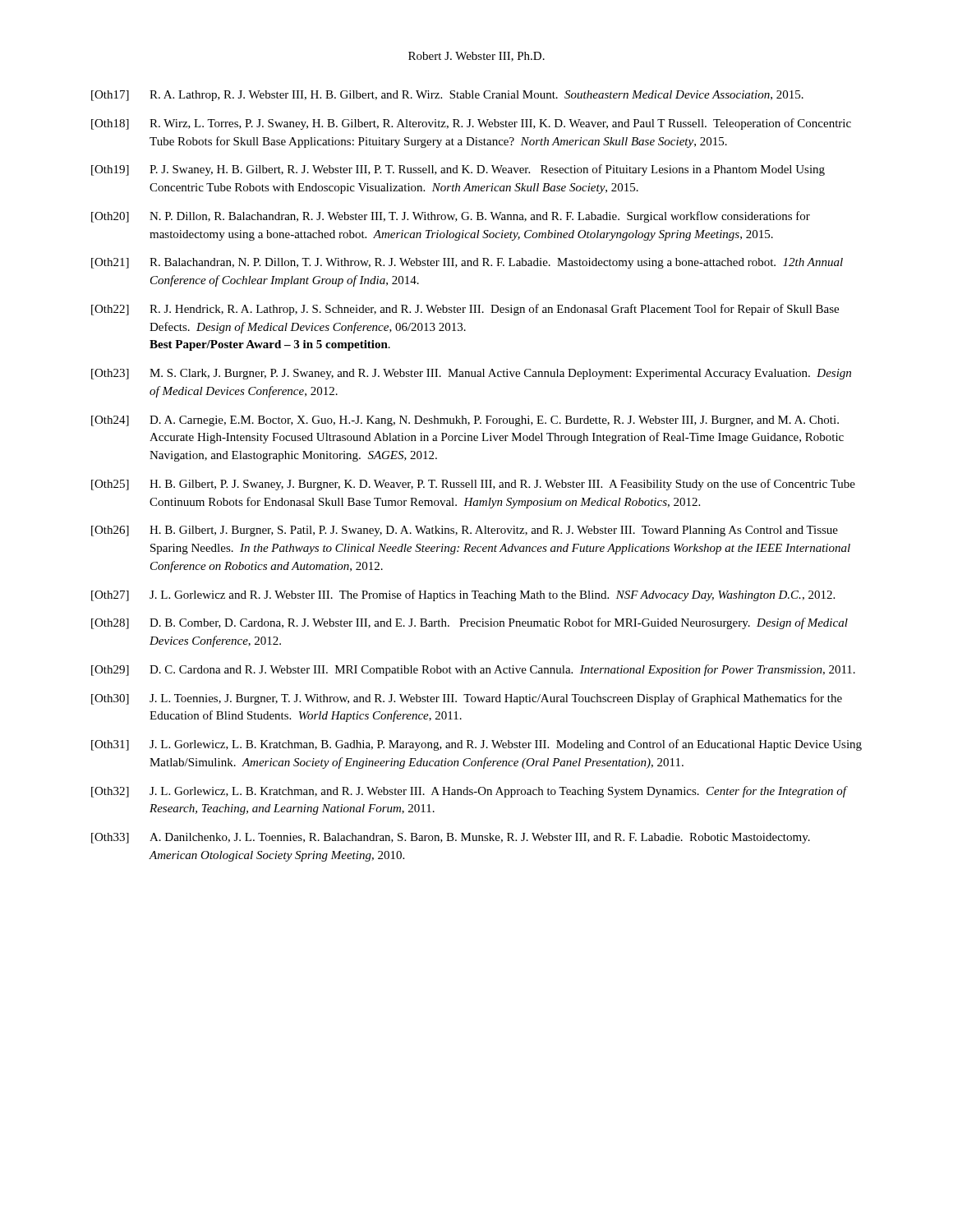Click on the list item with the text "[Oth20] N. P."
This screenshot has width=953, height=1232.
pos(476,225)
